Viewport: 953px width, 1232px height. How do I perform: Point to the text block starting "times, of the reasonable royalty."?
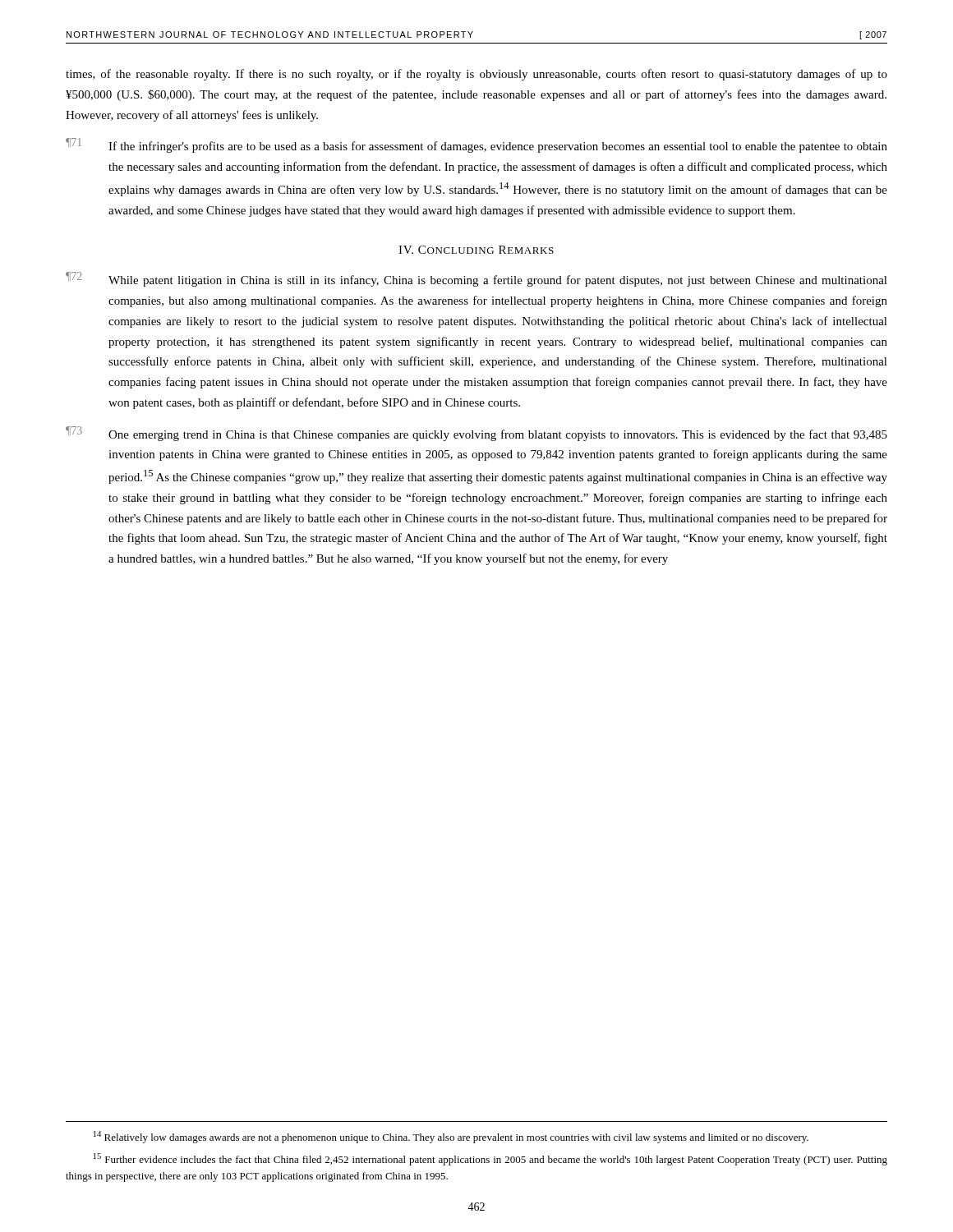pyautogui.click(x=476, y=95)
